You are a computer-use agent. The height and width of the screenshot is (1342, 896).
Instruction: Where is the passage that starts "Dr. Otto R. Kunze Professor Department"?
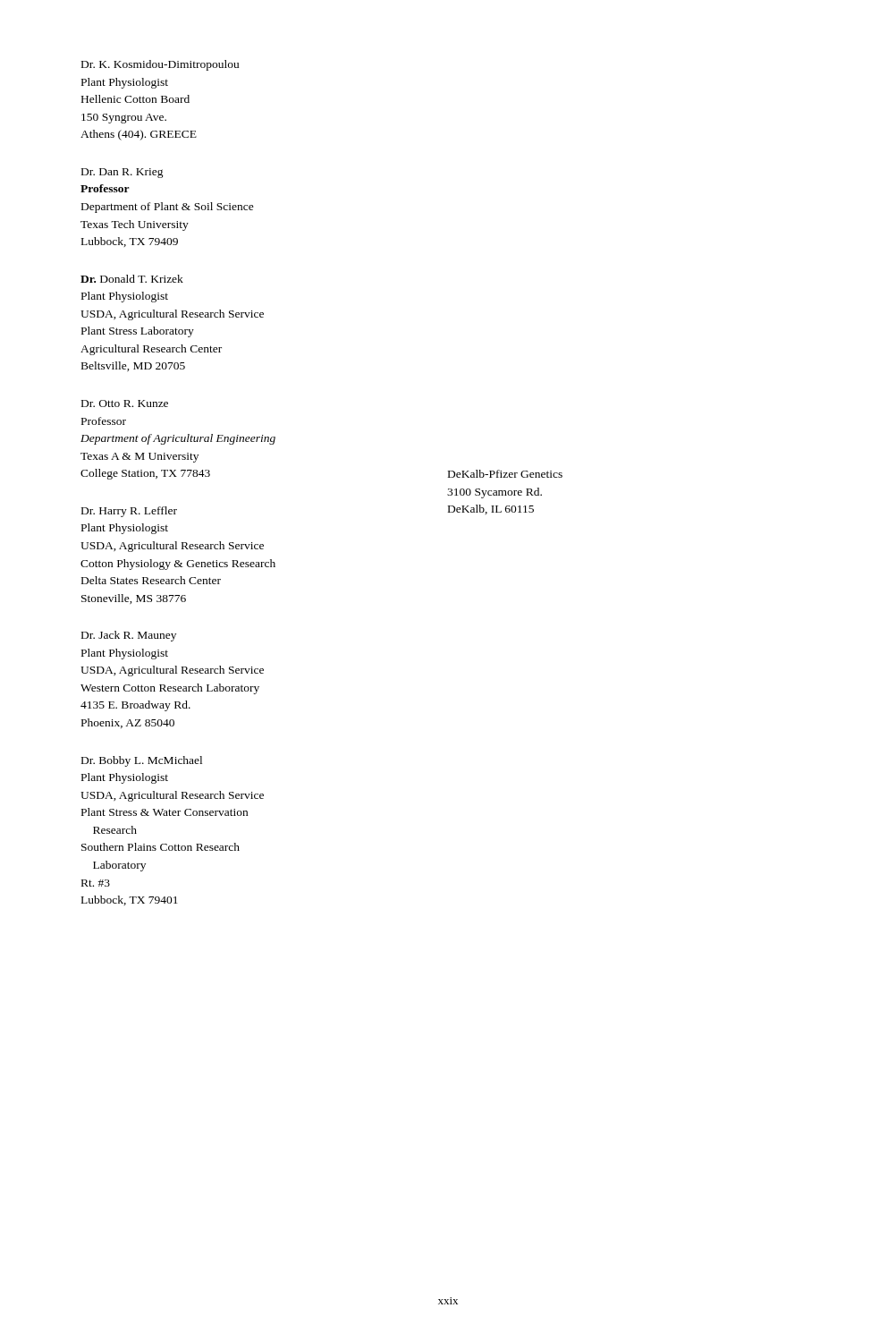[x=178, y=438]
